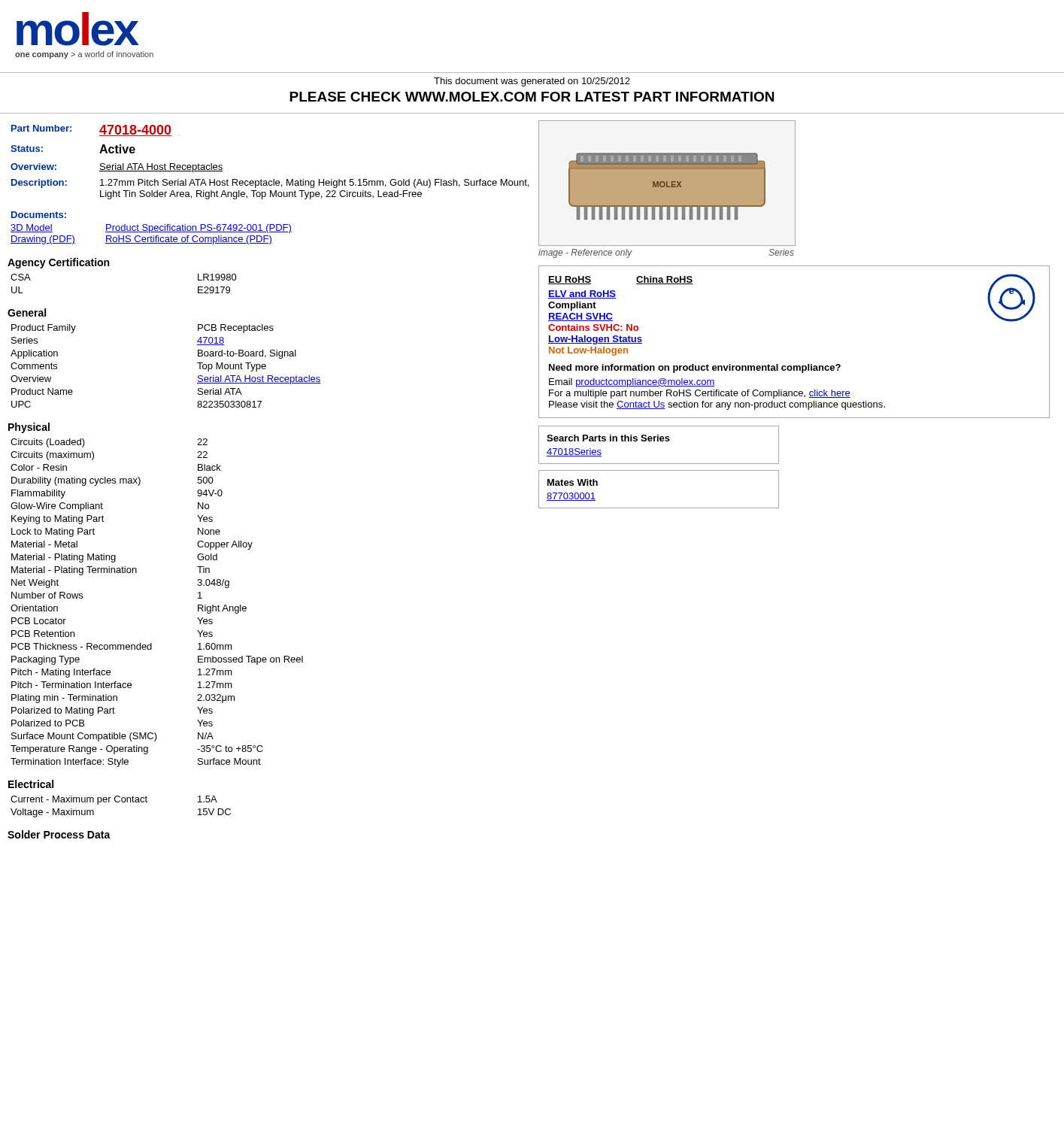
Task: Select the table that reads "Product FamilyPCB Receptacles Series47018 ApplicationBoard-to-Board,"
Action: [271, 366]
